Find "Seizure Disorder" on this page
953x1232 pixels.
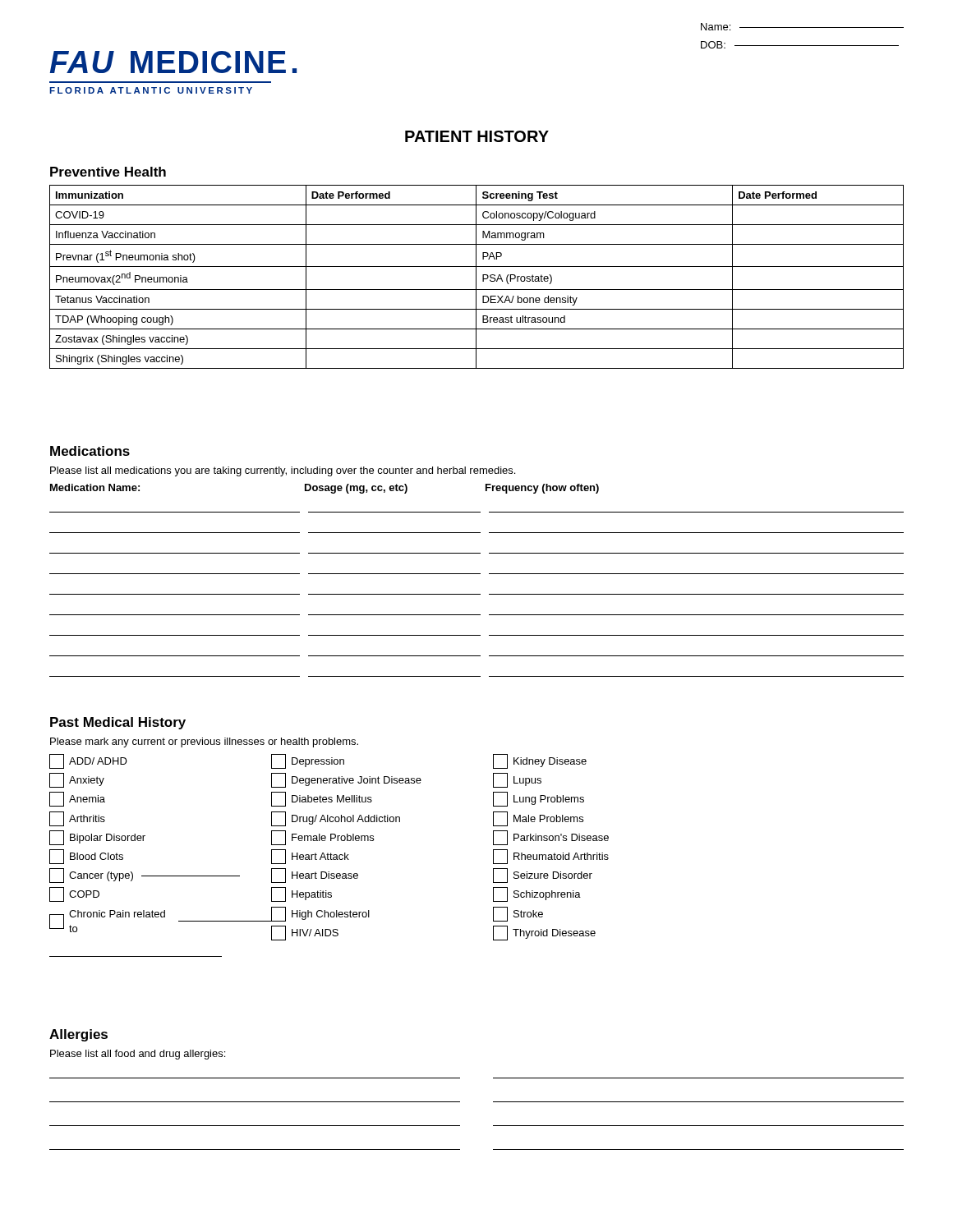click(543, 876)
